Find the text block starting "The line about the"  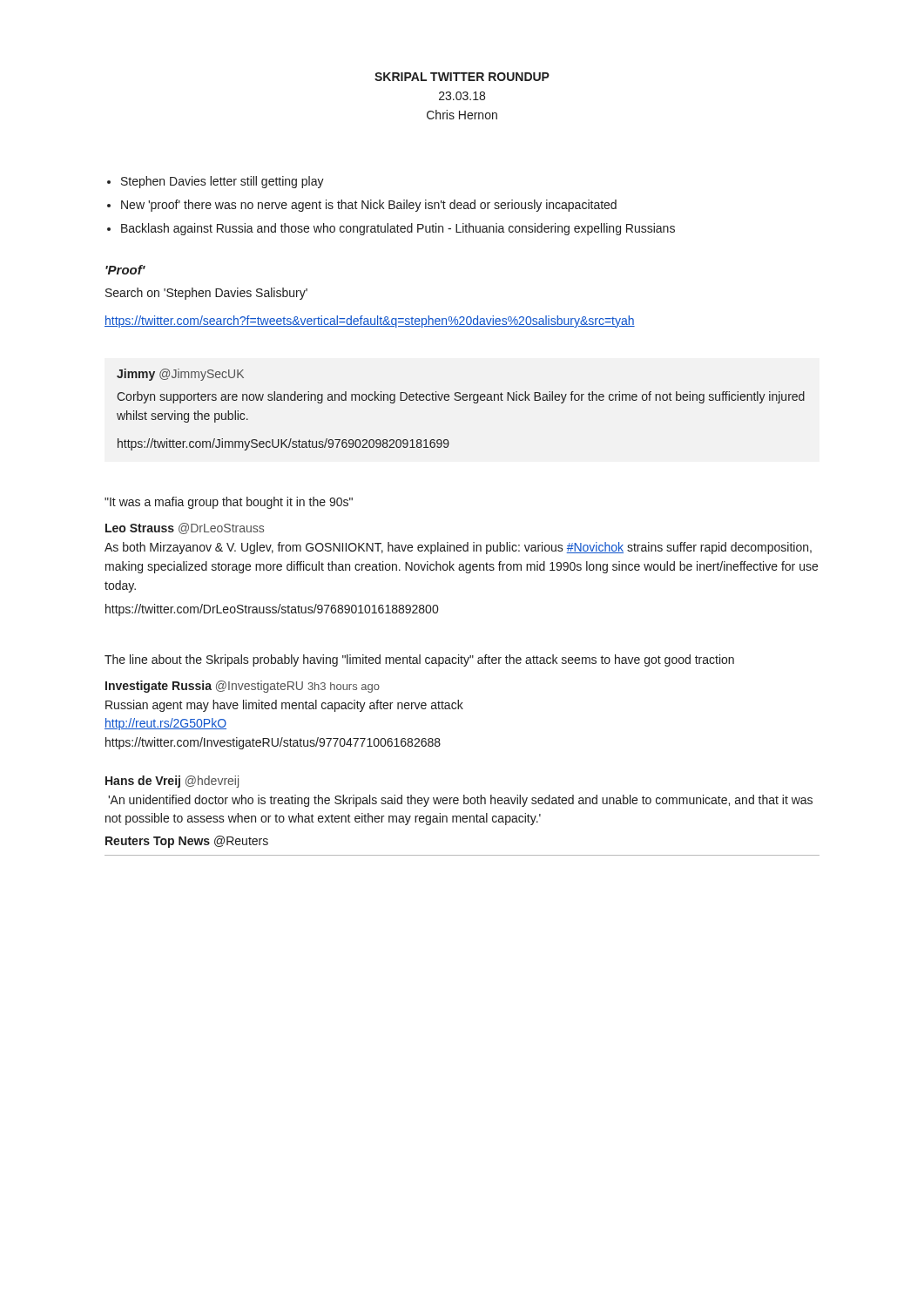pyautogui.click(x=420, y=659)
